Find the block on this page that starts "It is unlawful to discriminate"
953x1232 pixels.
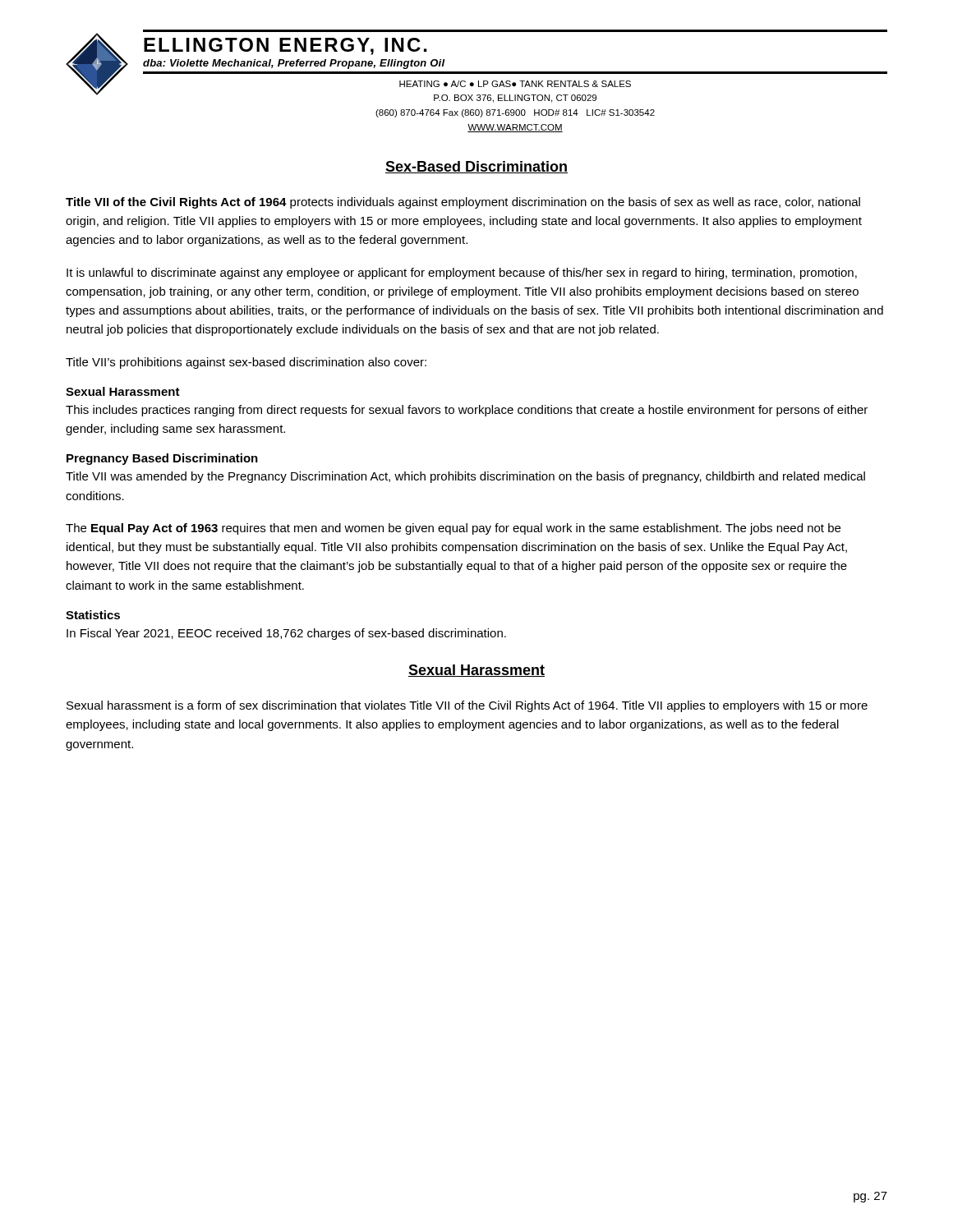475,301
